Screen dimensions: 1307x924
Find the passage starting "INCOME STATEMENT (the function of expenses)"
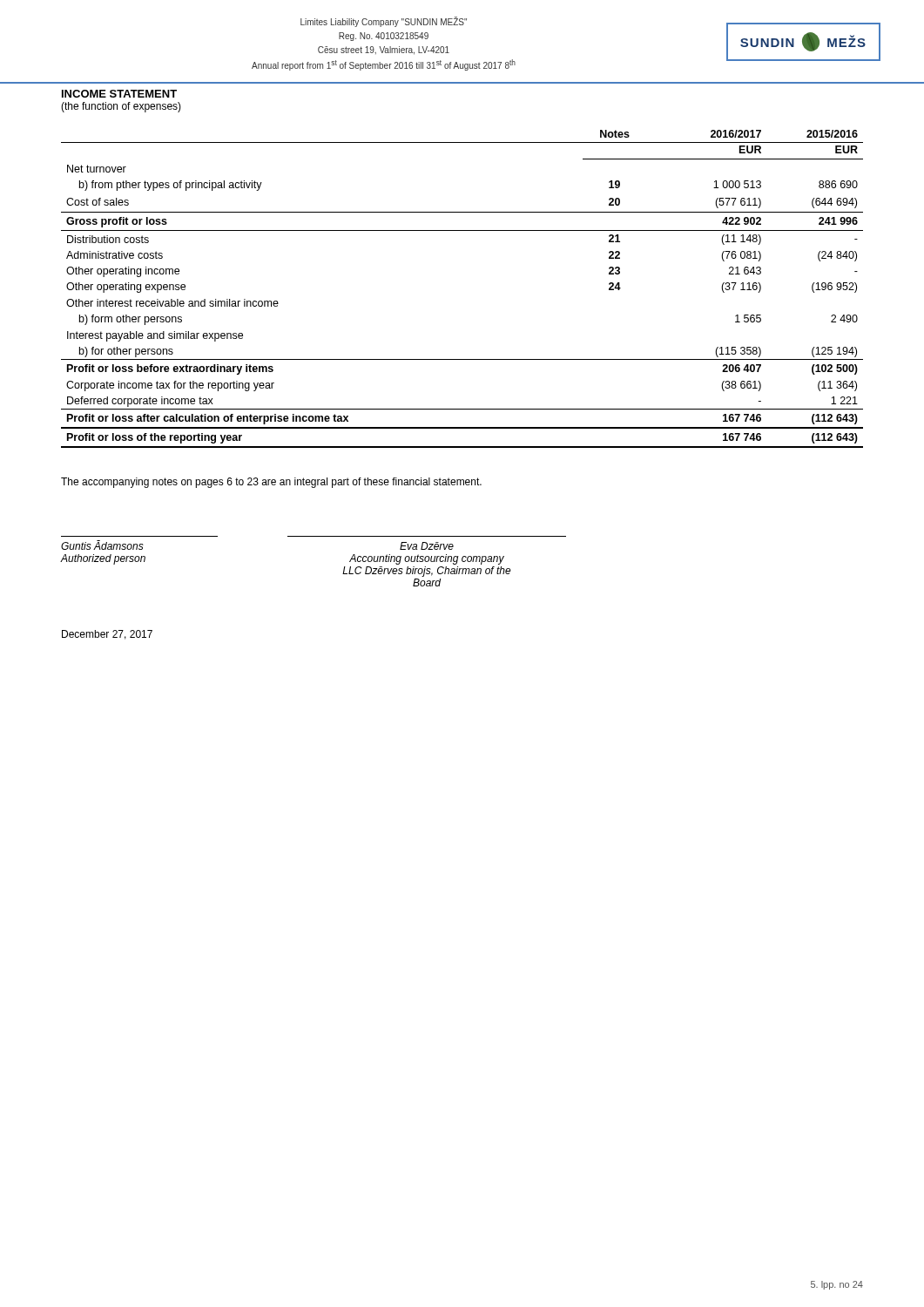[119, 94]
